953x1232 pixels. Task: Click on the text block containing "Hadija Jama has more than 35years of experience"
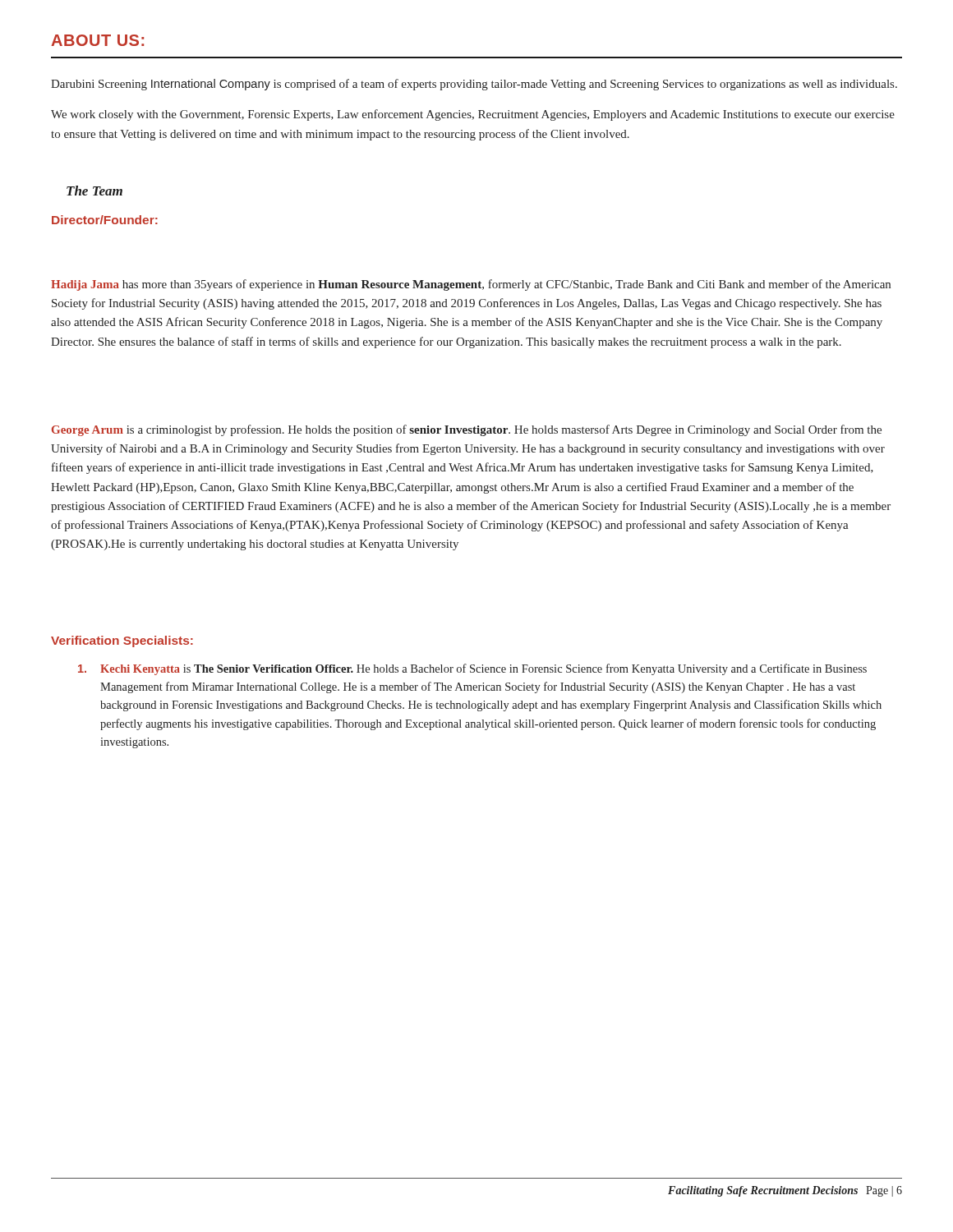point(471,313)
